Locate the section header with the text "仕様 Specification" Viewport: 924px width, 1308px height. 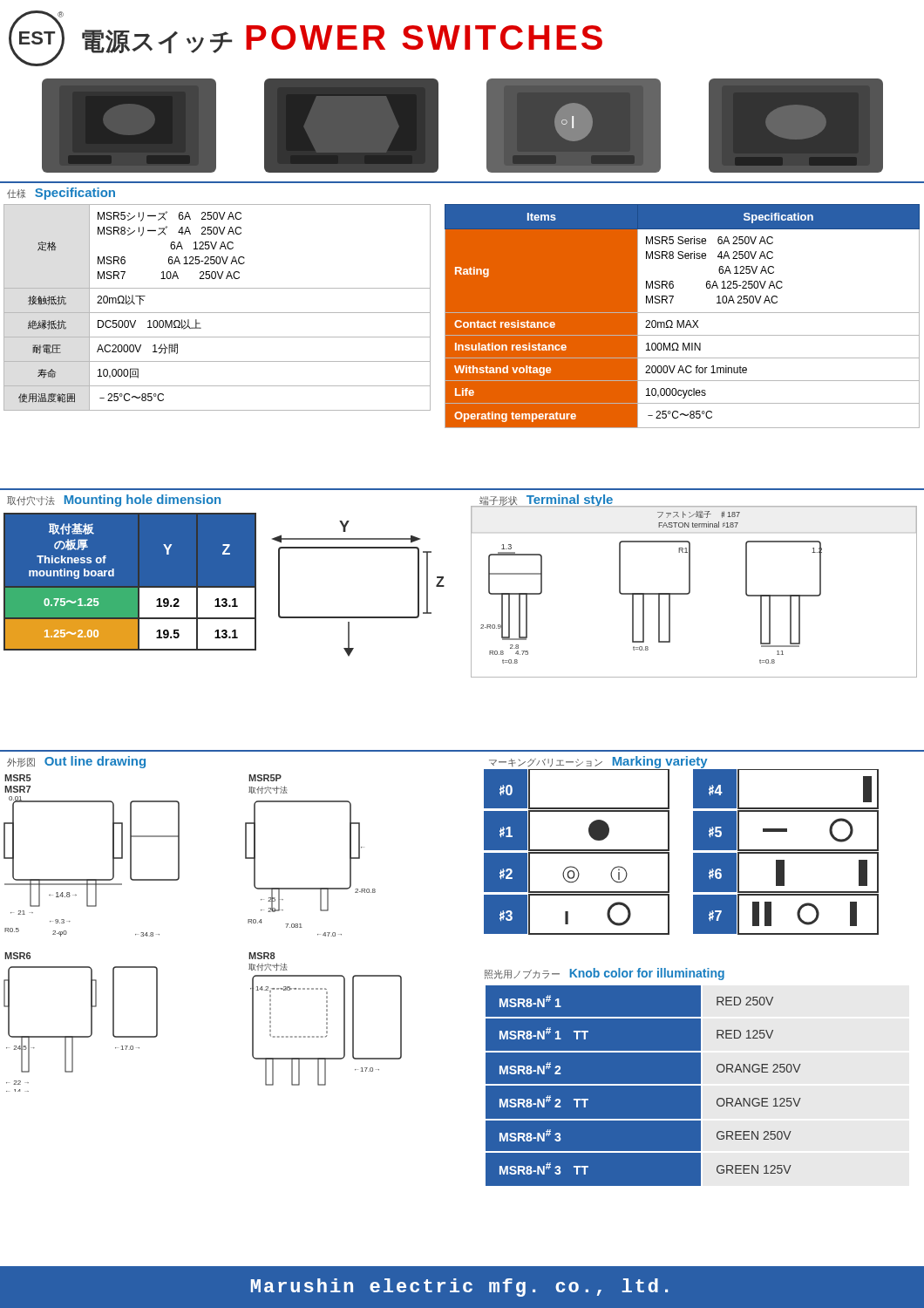[x=61, y=192]
